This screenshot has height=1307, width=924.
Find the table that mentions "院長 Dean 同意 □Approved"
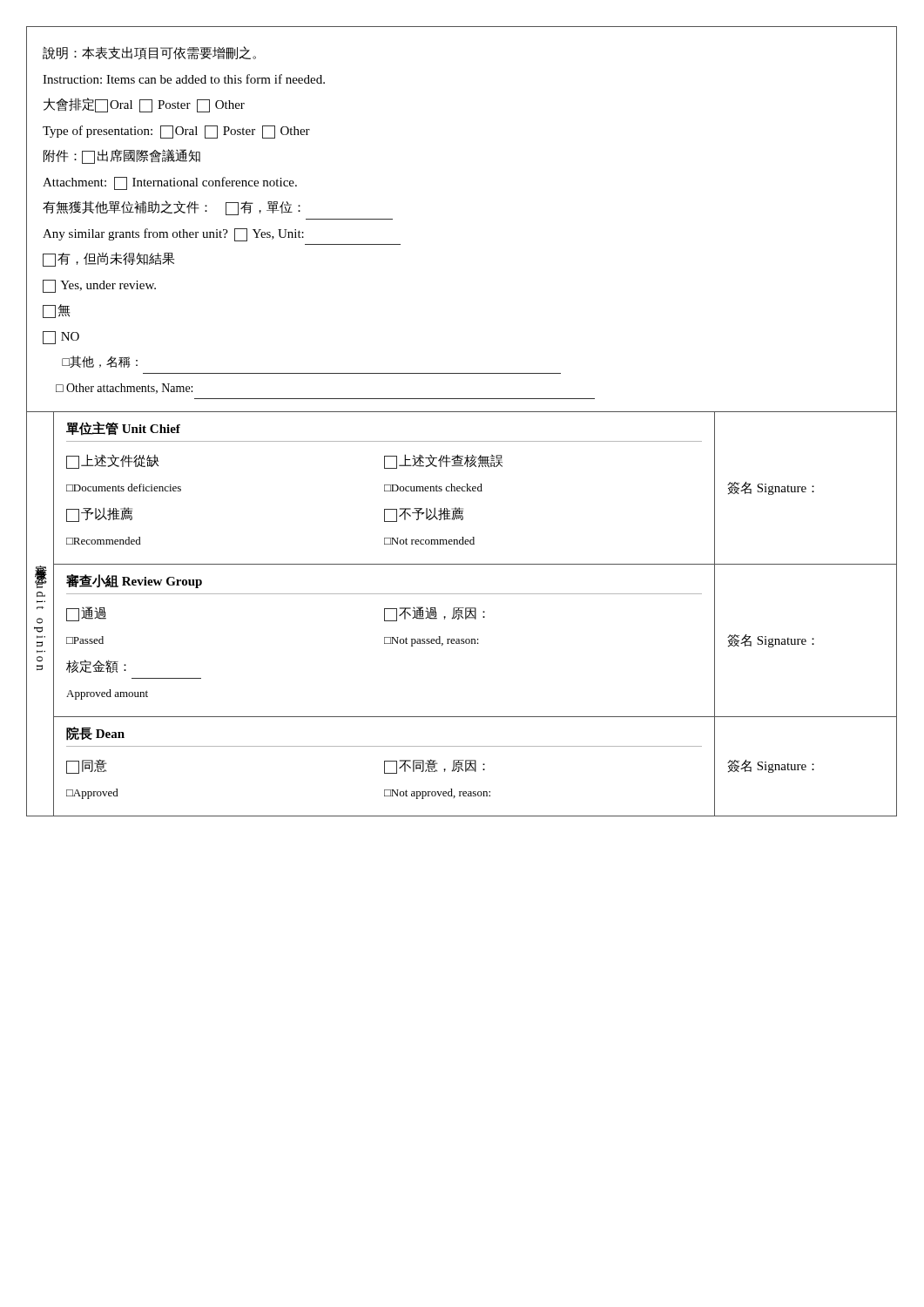475,766
